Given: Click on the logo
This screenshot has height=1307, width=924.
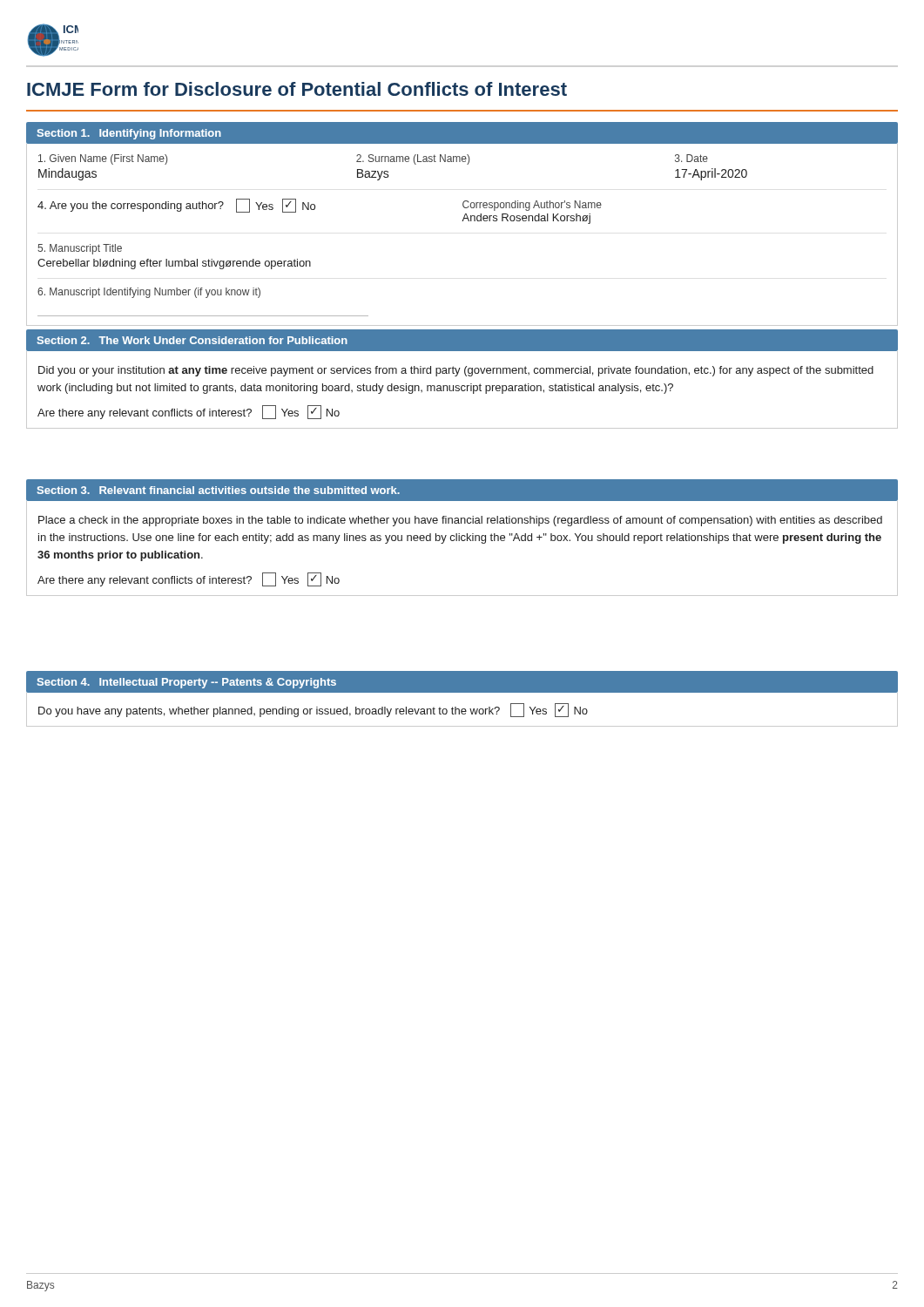Looking at the screenshot, I should [462, 40].
